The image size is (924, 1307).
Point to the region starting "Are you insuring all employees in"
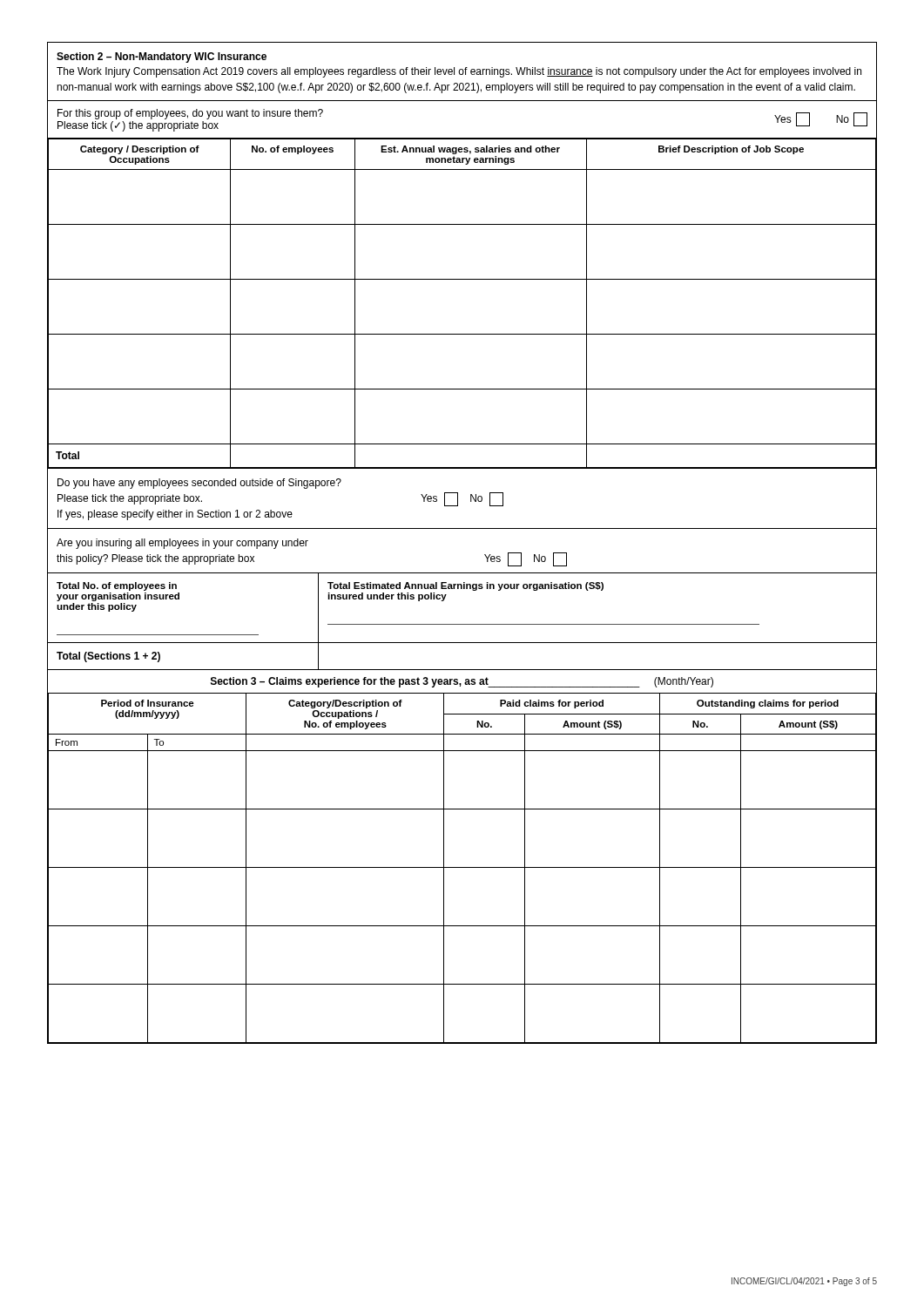pyautogui.click(x=182, y=544)
